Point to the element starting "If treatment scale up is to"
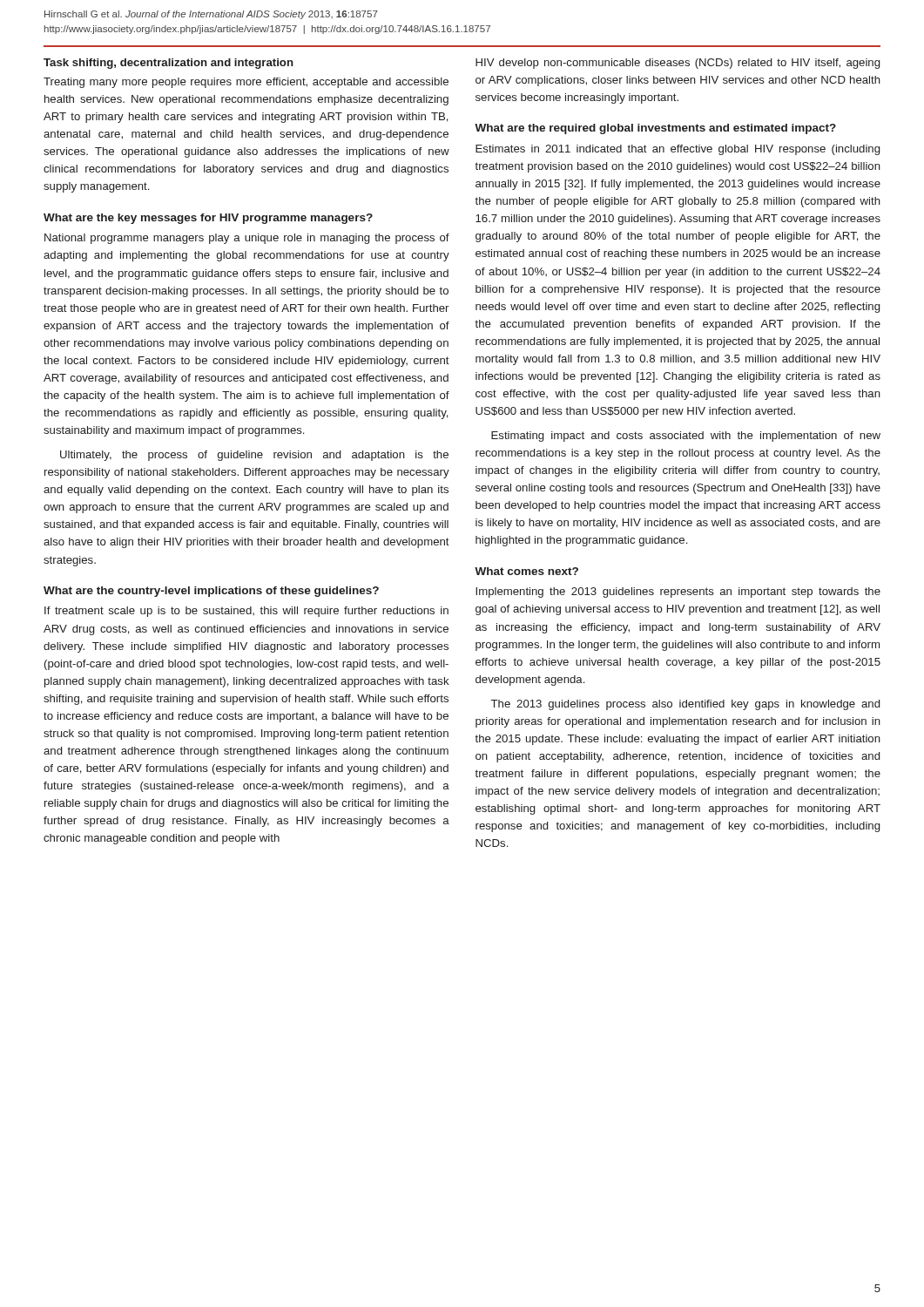 coord(246,724)
